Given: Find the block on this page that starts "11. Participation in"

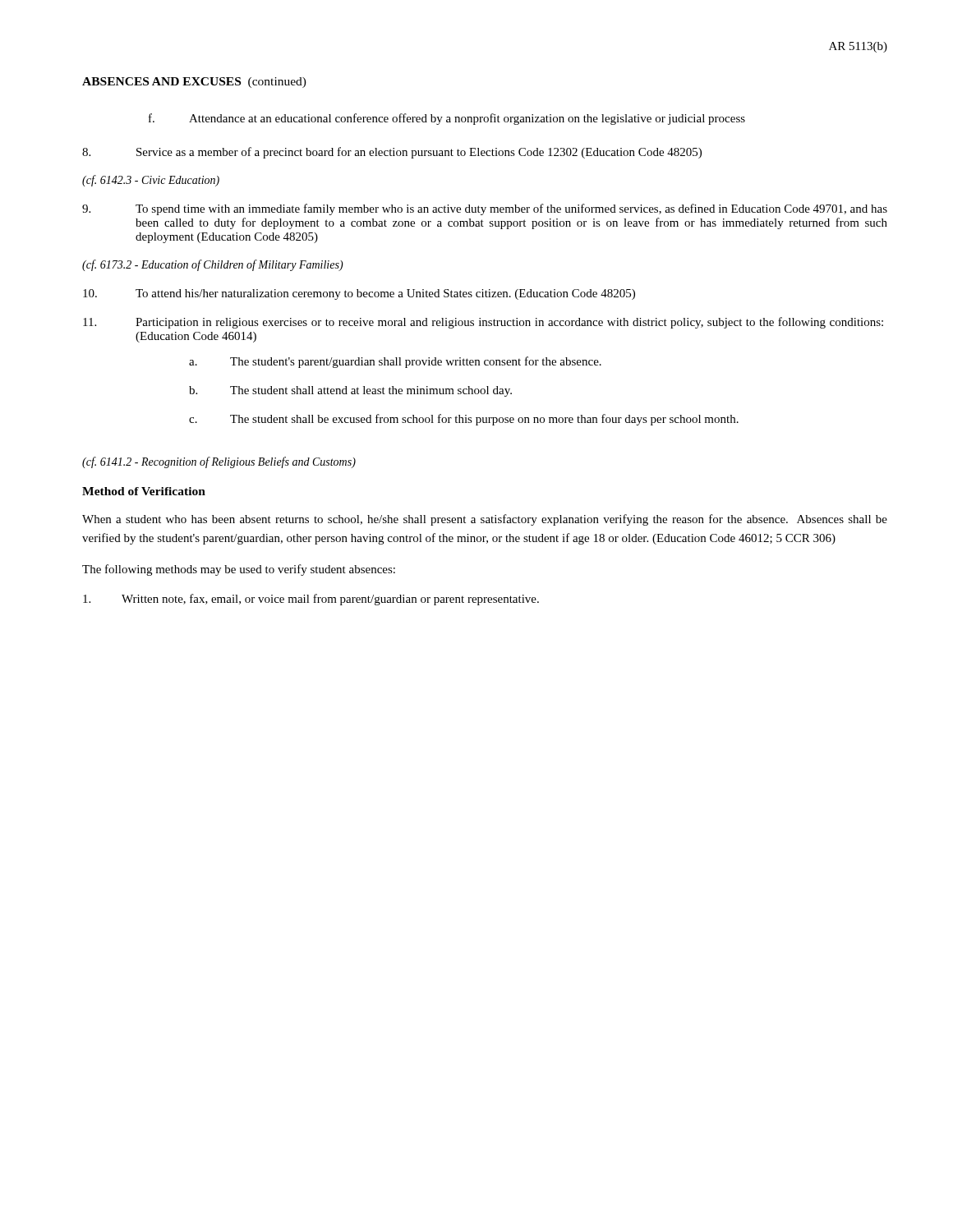Looking at the screenshot, I should coord(485,378).
